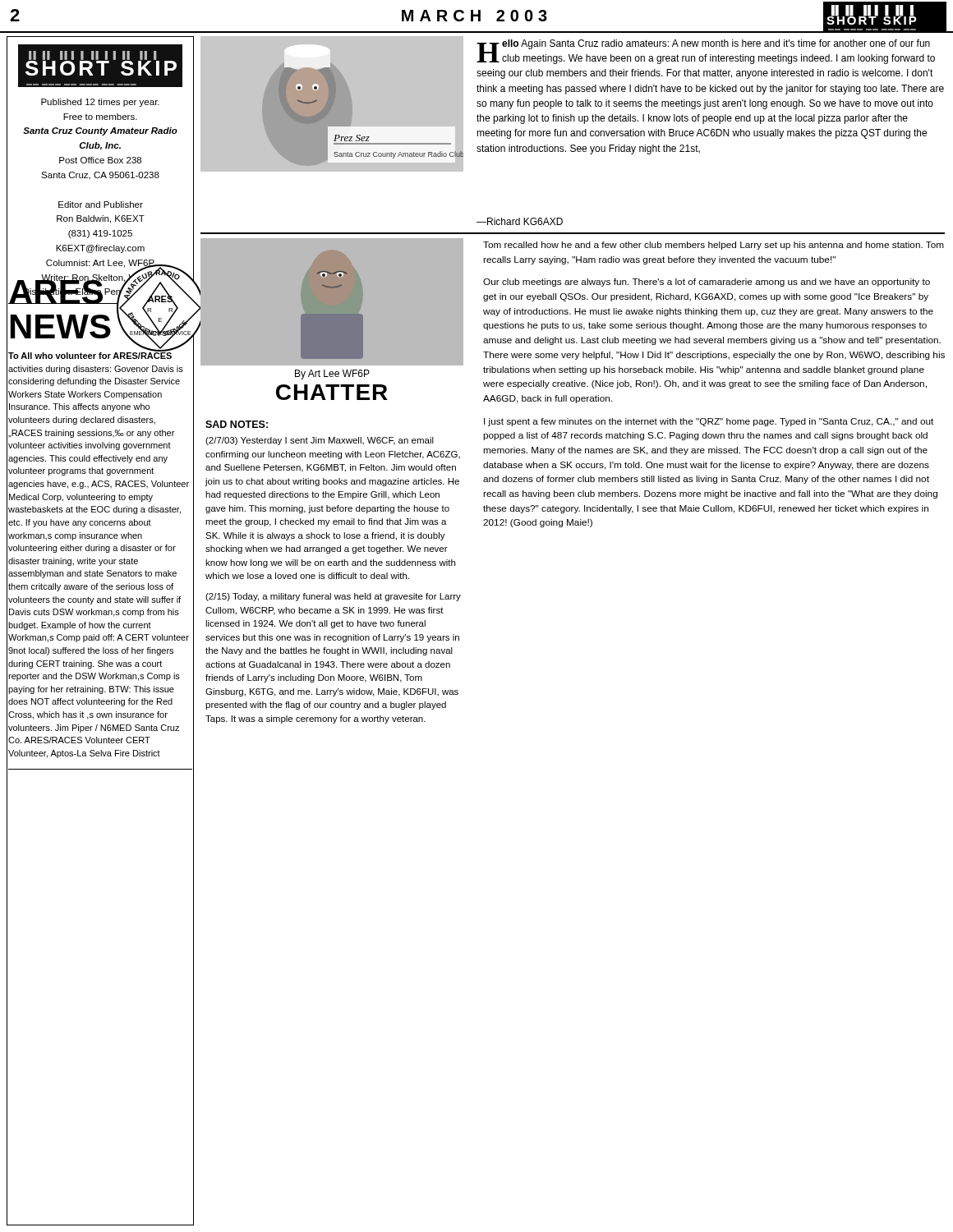The width and height of the screenshot is (953, 1232).
Task: Locate the section header that says "SAD NOTES:"
Action: (x=237, y=425)
